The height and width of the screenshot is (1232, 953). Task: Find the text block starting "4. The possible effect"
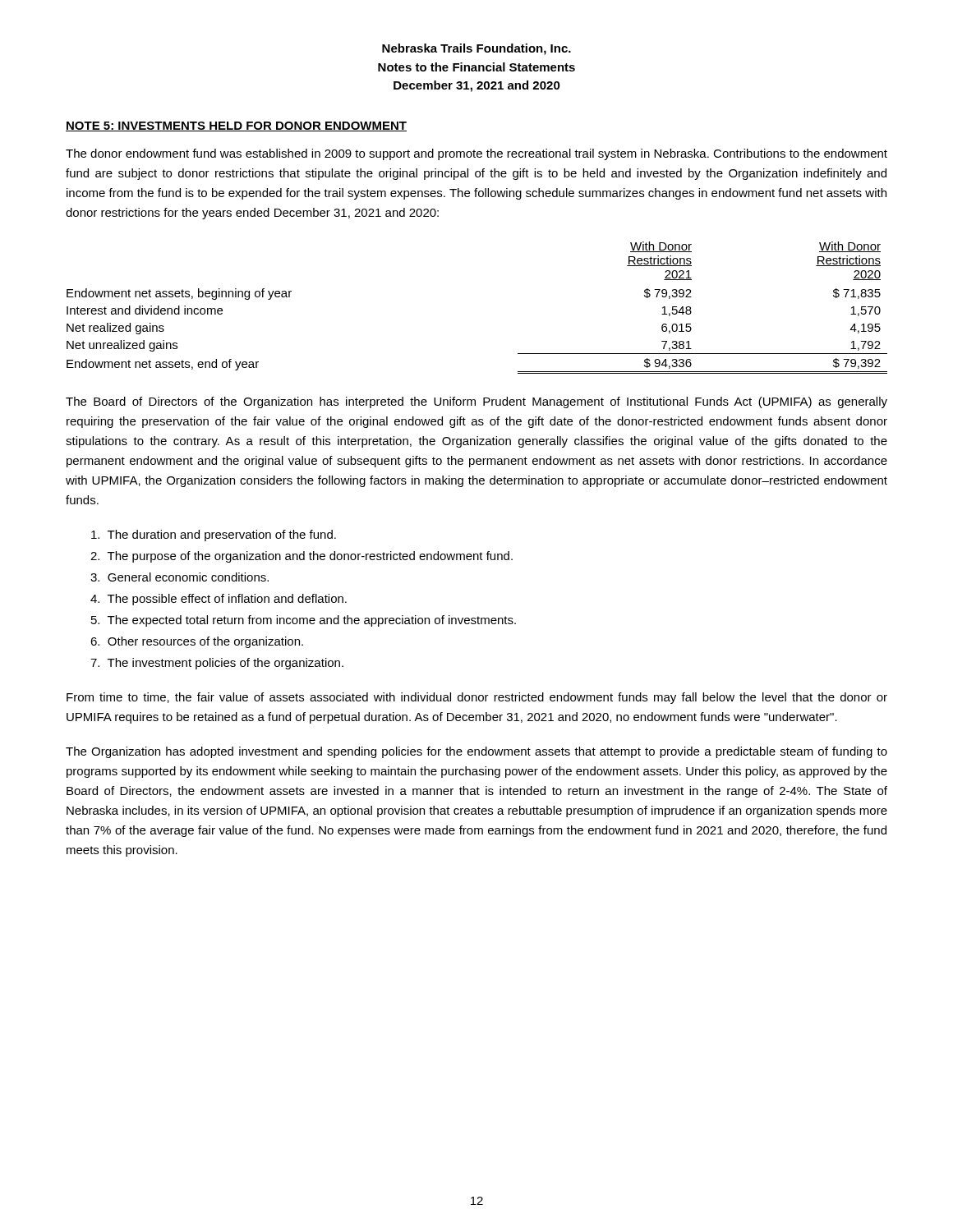pos(219,598)
